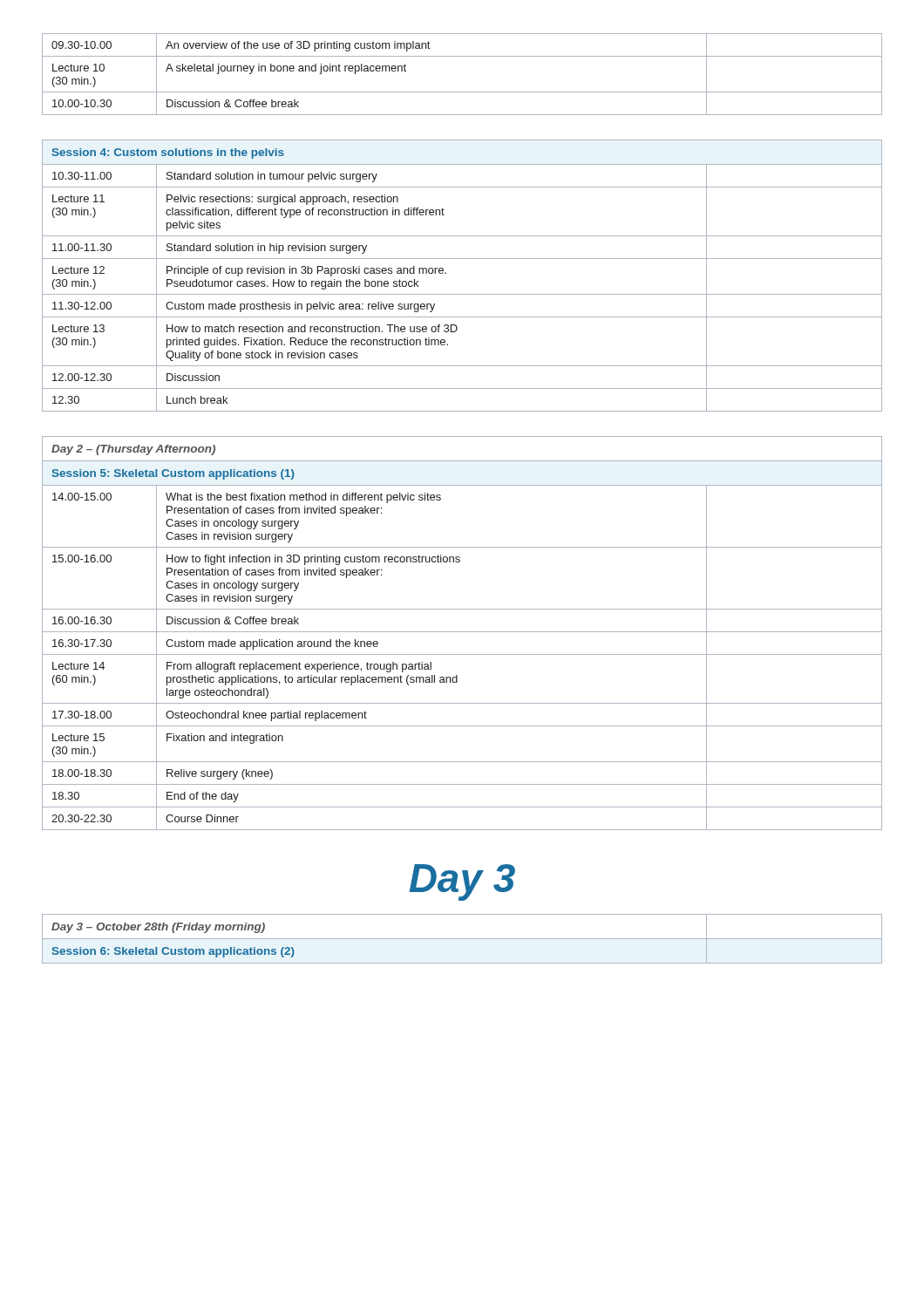Find the table that mentions "Session 6: Skeletal Custom applications"
This screenshot has height=1308, width=924.
coord(462,939)
